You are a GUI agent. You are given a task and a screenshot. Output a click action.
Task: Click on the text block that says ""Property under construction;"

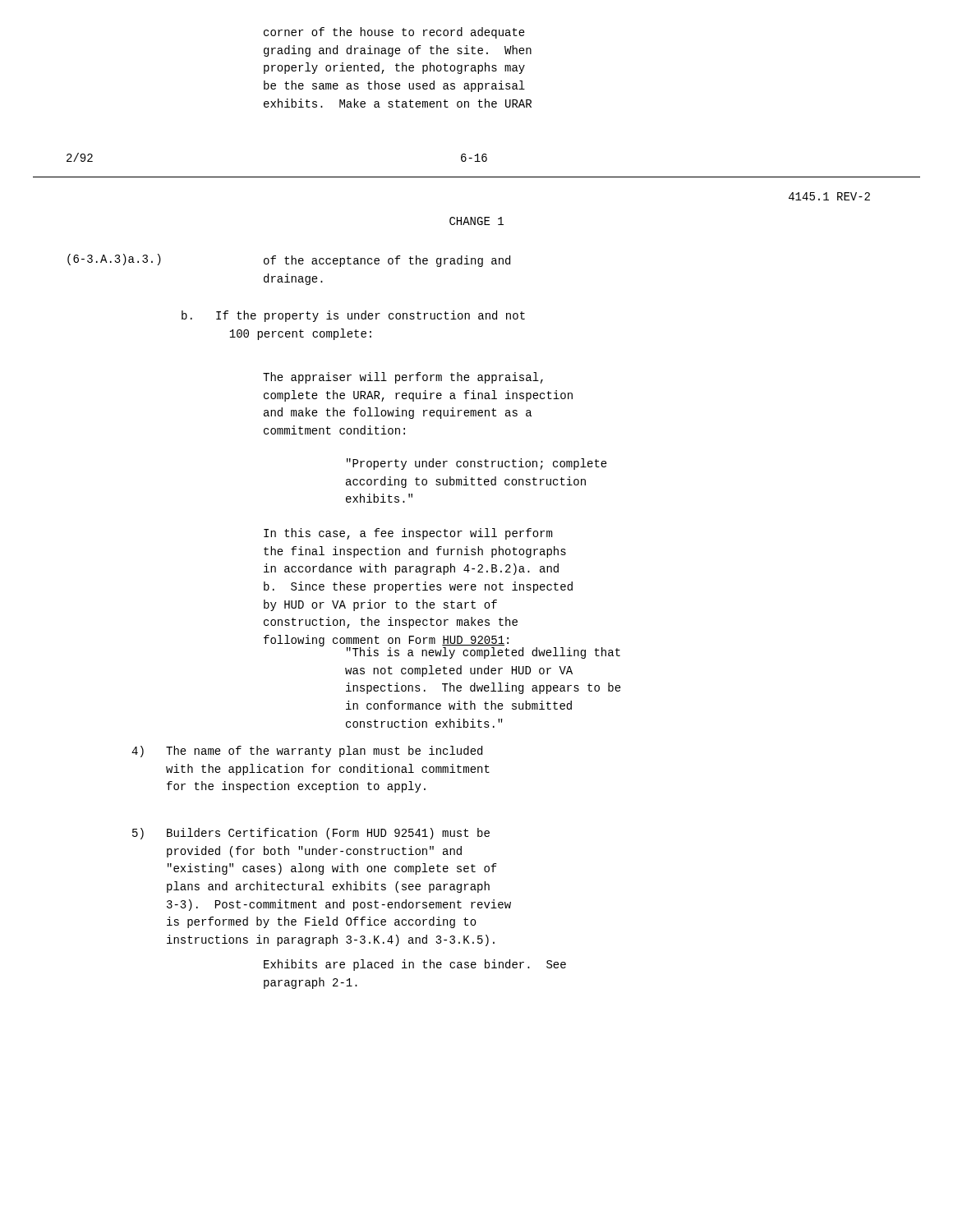coord(476,482)
